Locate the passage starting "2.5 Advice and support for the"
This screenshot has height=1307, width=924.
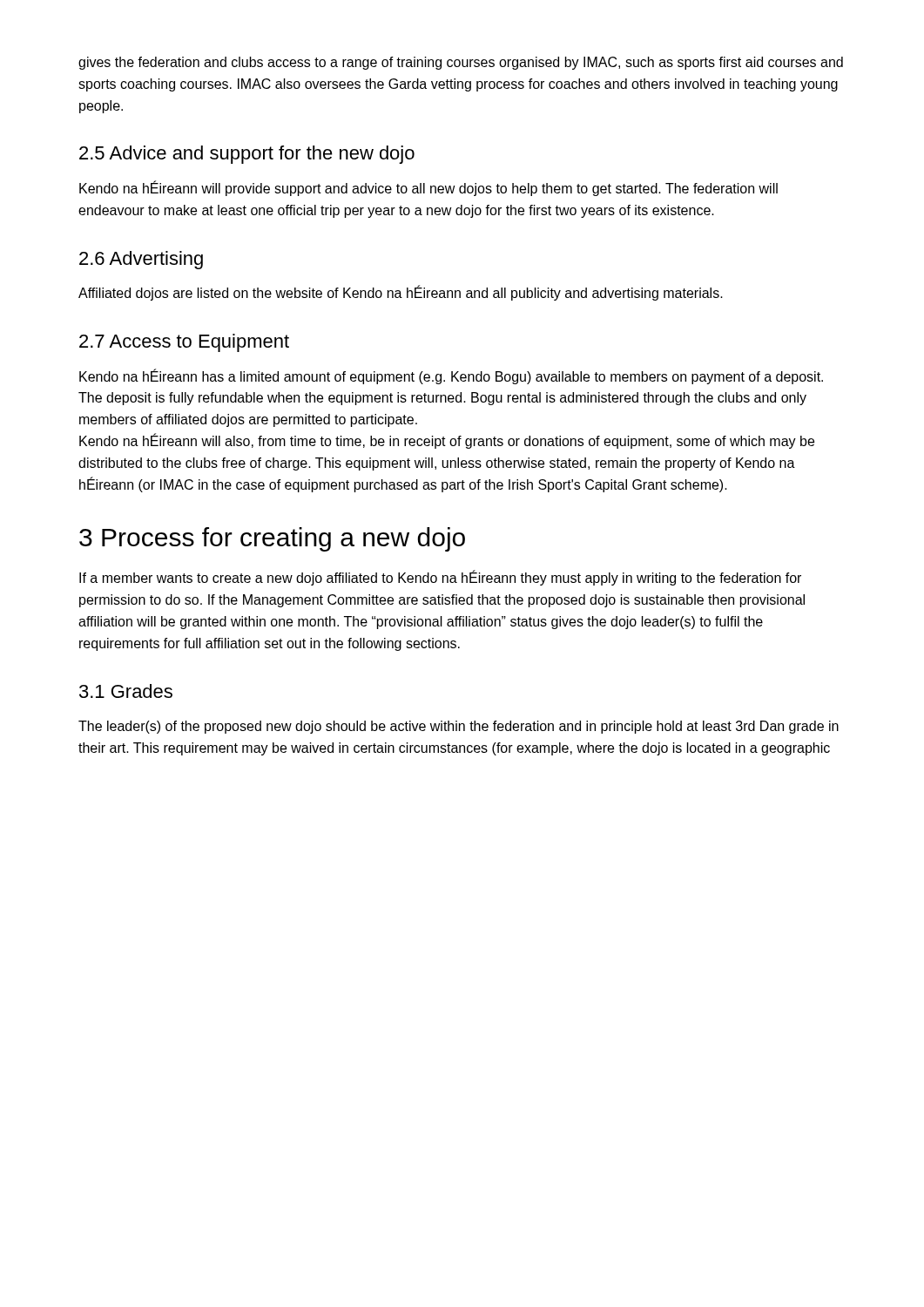pyautogui.click(x=247, y=153)
